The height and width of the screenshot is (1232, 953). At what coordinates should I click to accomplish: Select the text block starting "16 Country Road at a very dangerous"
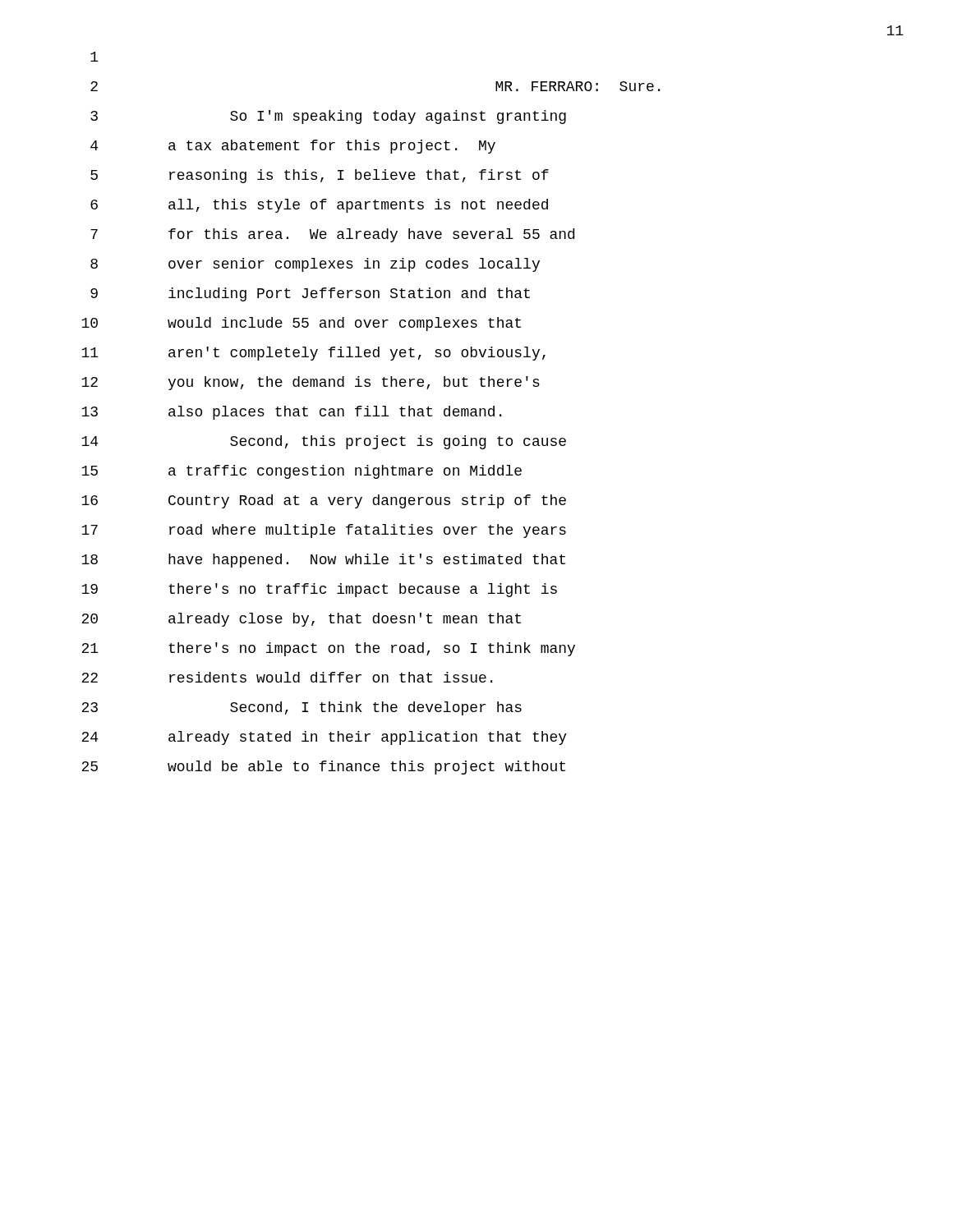tap(476, 501)
